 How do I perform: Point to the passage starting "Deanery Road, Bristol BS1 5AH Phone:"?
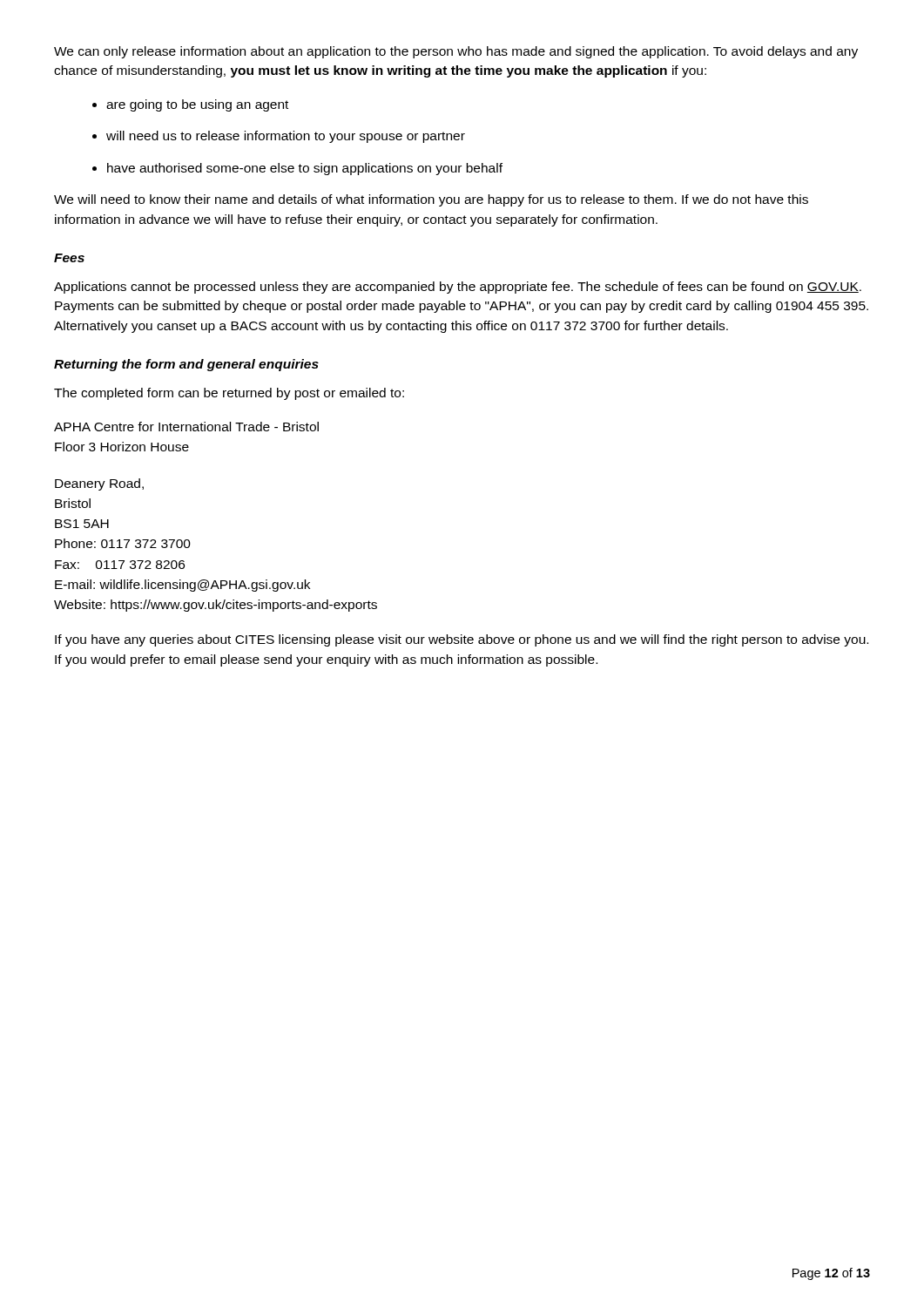pos(99,484)
